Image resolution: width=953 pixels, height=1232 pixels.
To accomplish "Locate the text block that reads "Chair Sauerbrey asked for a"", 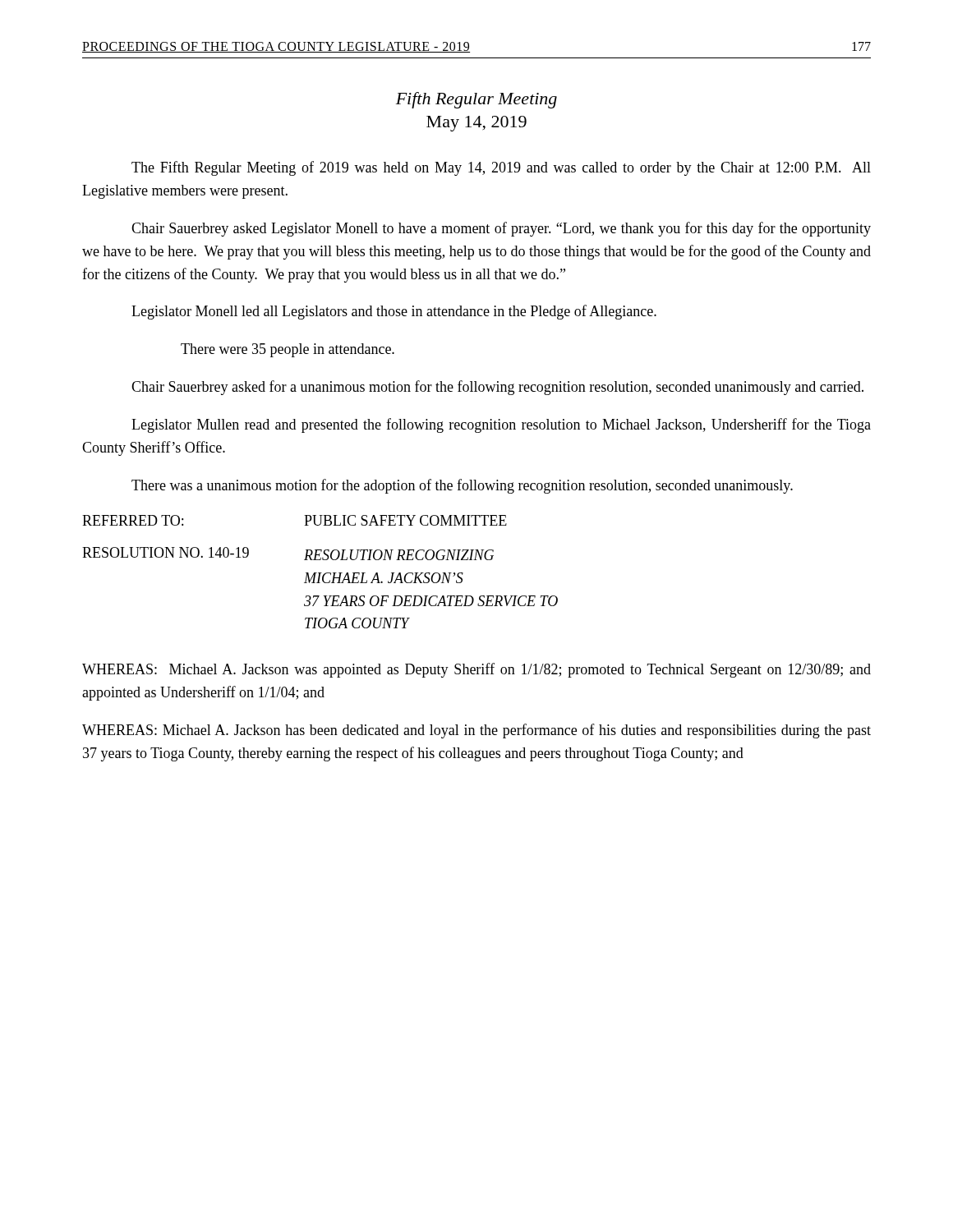I will point(498,387).
